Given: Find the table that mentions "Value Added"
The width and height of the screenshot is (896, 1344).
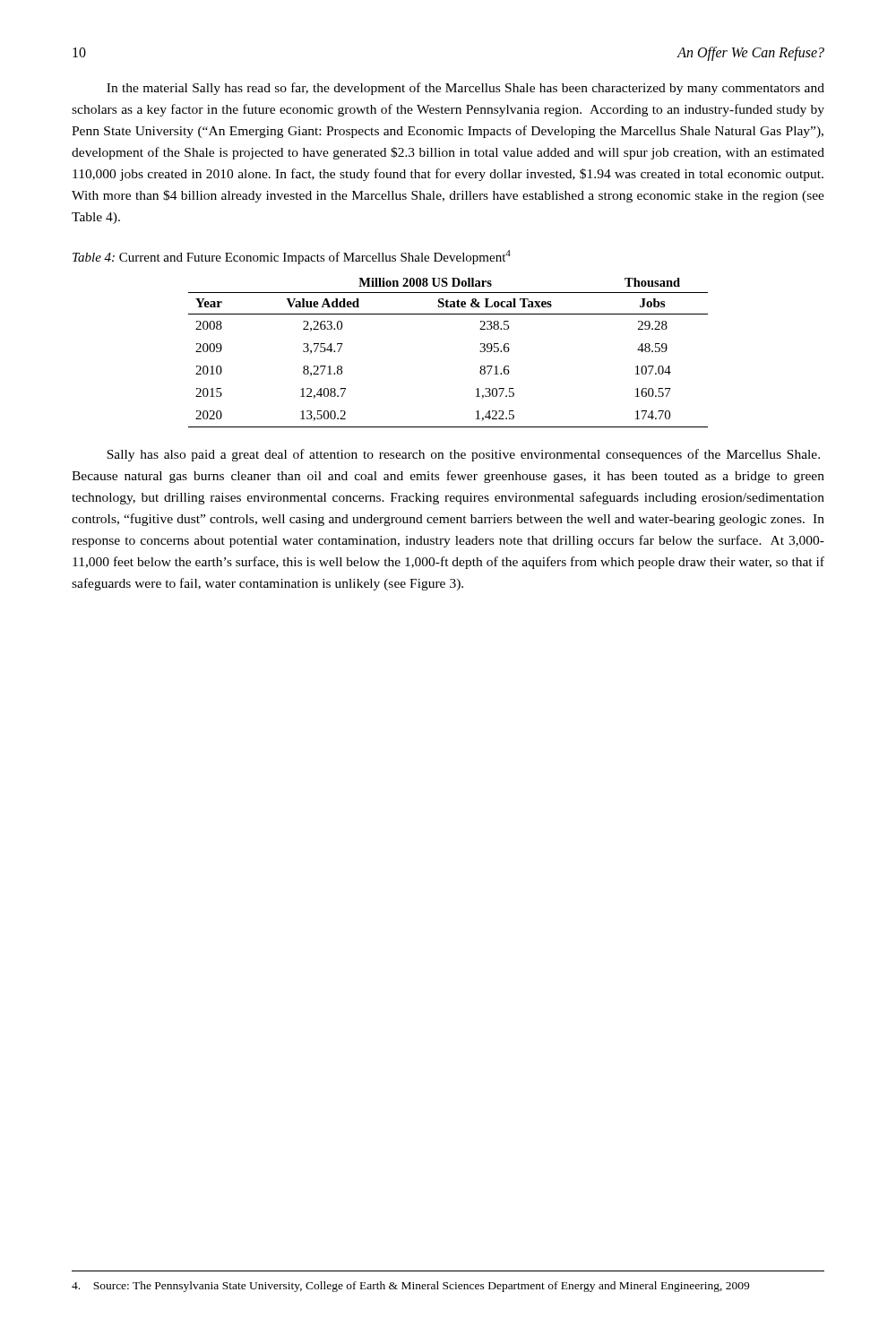Looking at the screenshot, I should pyautogui.click(x=448, y=350).
